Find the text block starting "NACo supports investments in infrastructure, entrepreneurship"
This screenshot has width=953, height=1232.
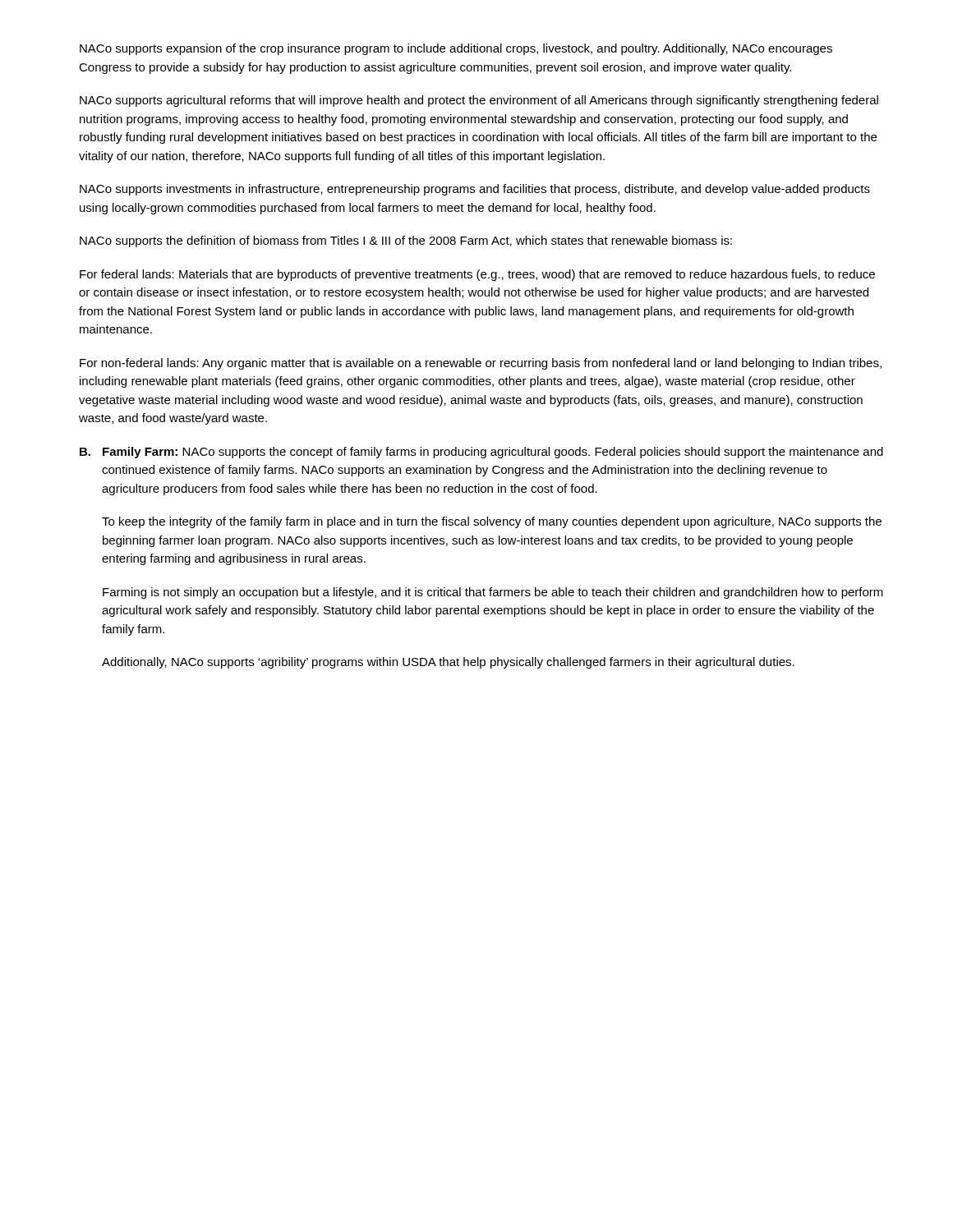[474, 198]
